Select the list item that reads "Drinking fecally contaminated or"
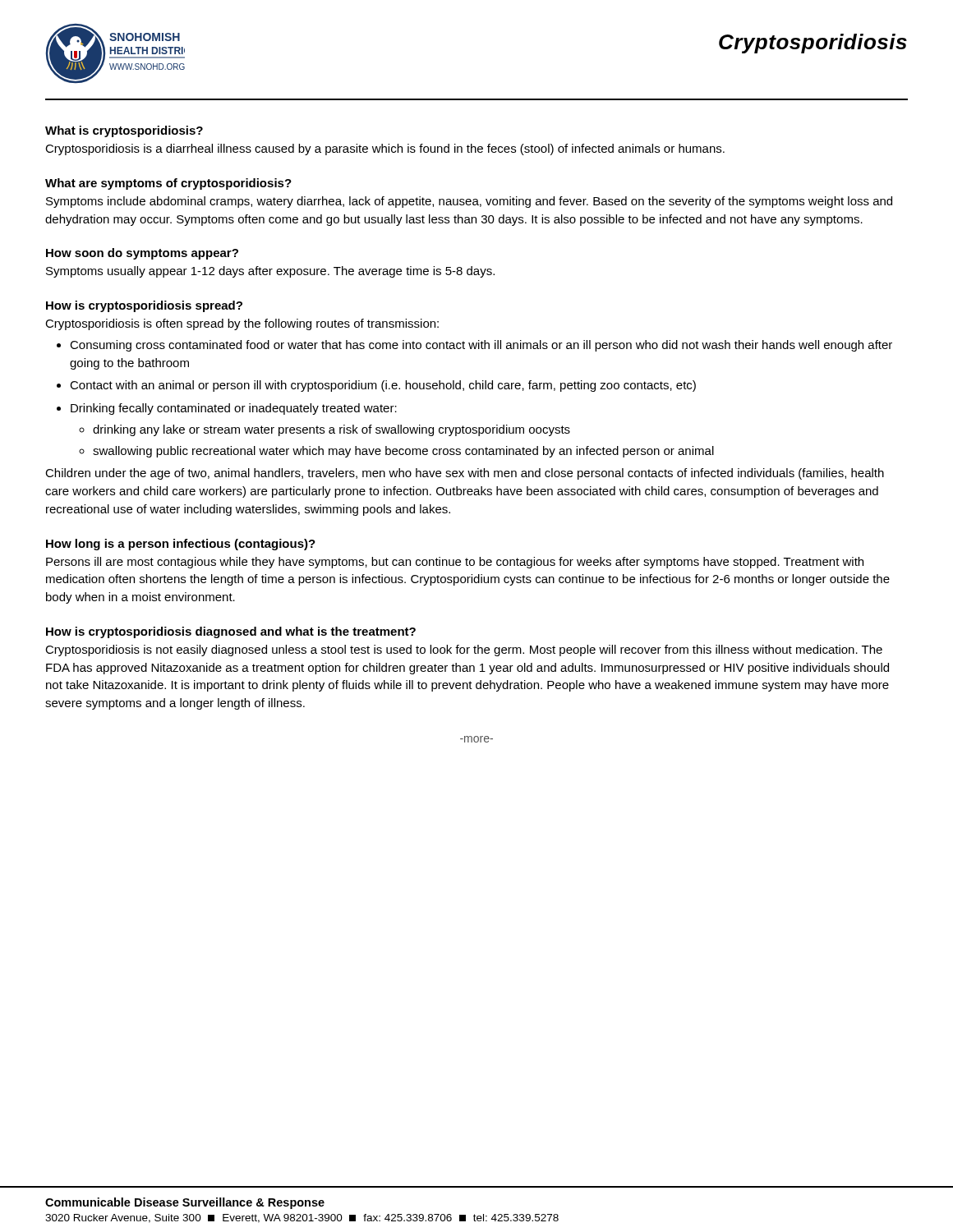This screenshot has height=1232, width=953. [x=489, y=430]
